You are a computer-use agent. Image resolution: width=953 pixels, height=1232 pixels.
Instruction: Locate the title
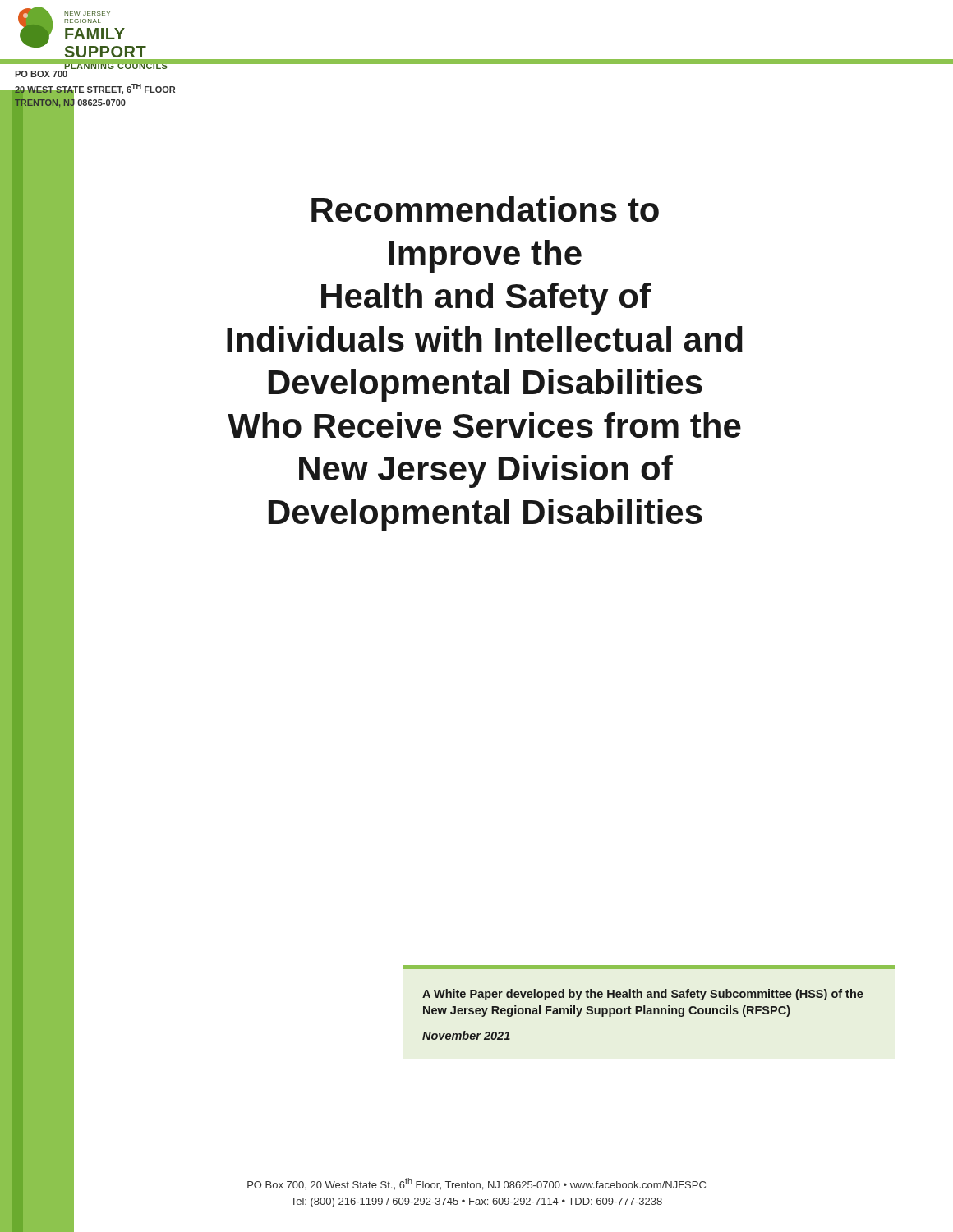click(485, 361)
